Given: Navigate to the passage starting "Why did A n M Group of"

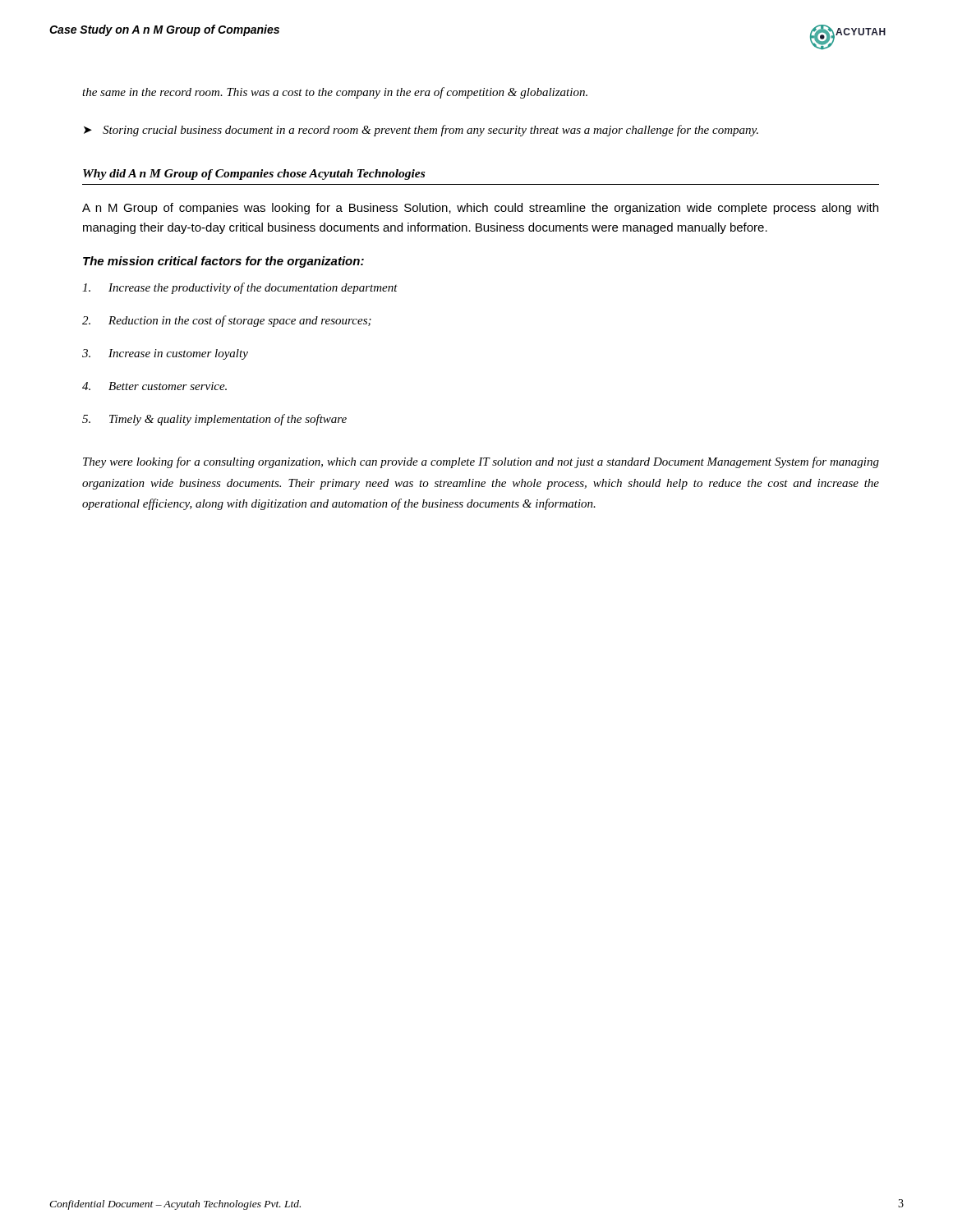Looking at the screenshot, I should [x=254, y=173].
